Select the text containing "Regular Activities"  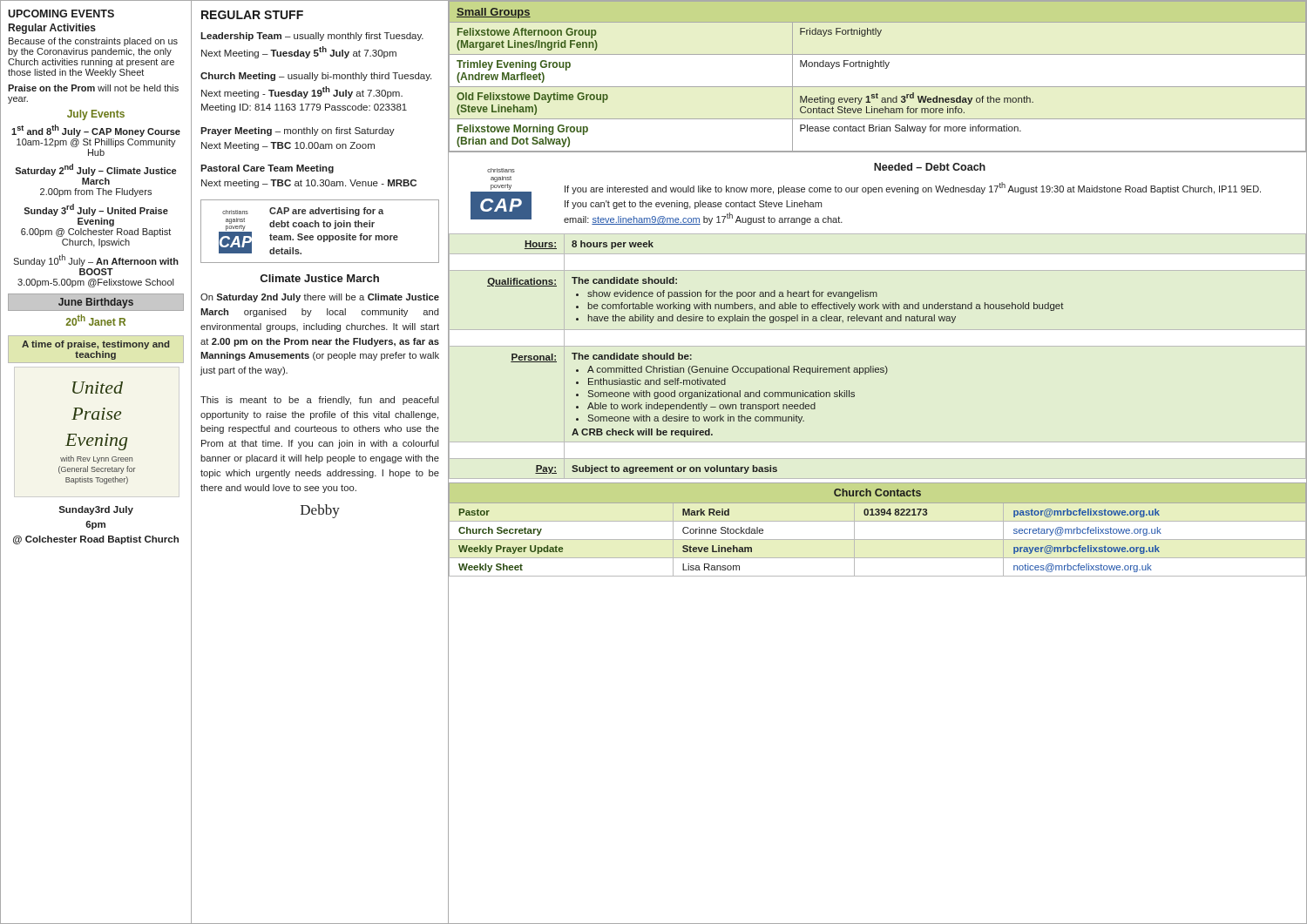pos(52,28)
